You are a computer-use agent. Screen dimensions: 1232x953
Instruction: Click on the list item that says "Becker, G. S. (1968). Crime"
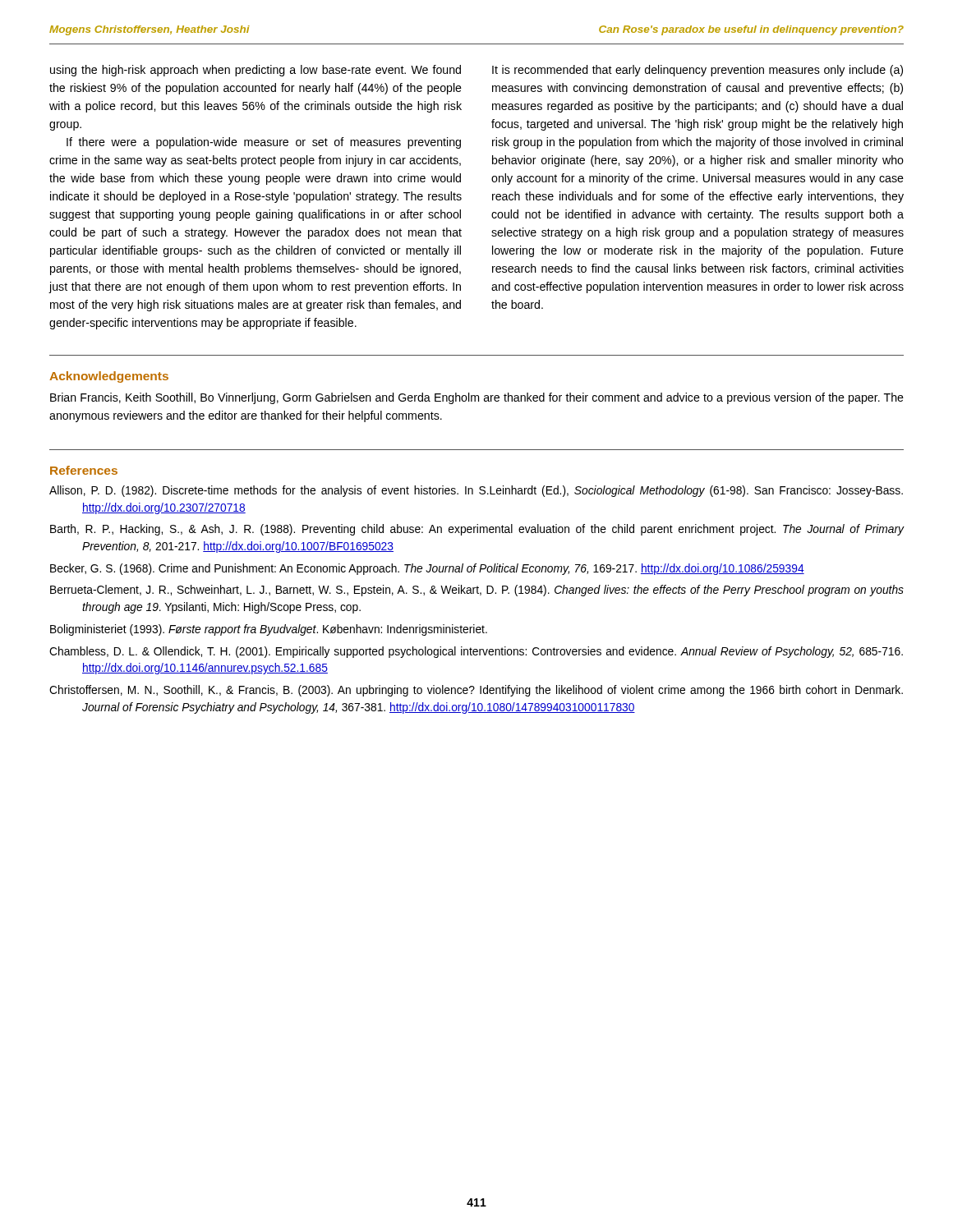pyautogui.click(x=427, y=569)
